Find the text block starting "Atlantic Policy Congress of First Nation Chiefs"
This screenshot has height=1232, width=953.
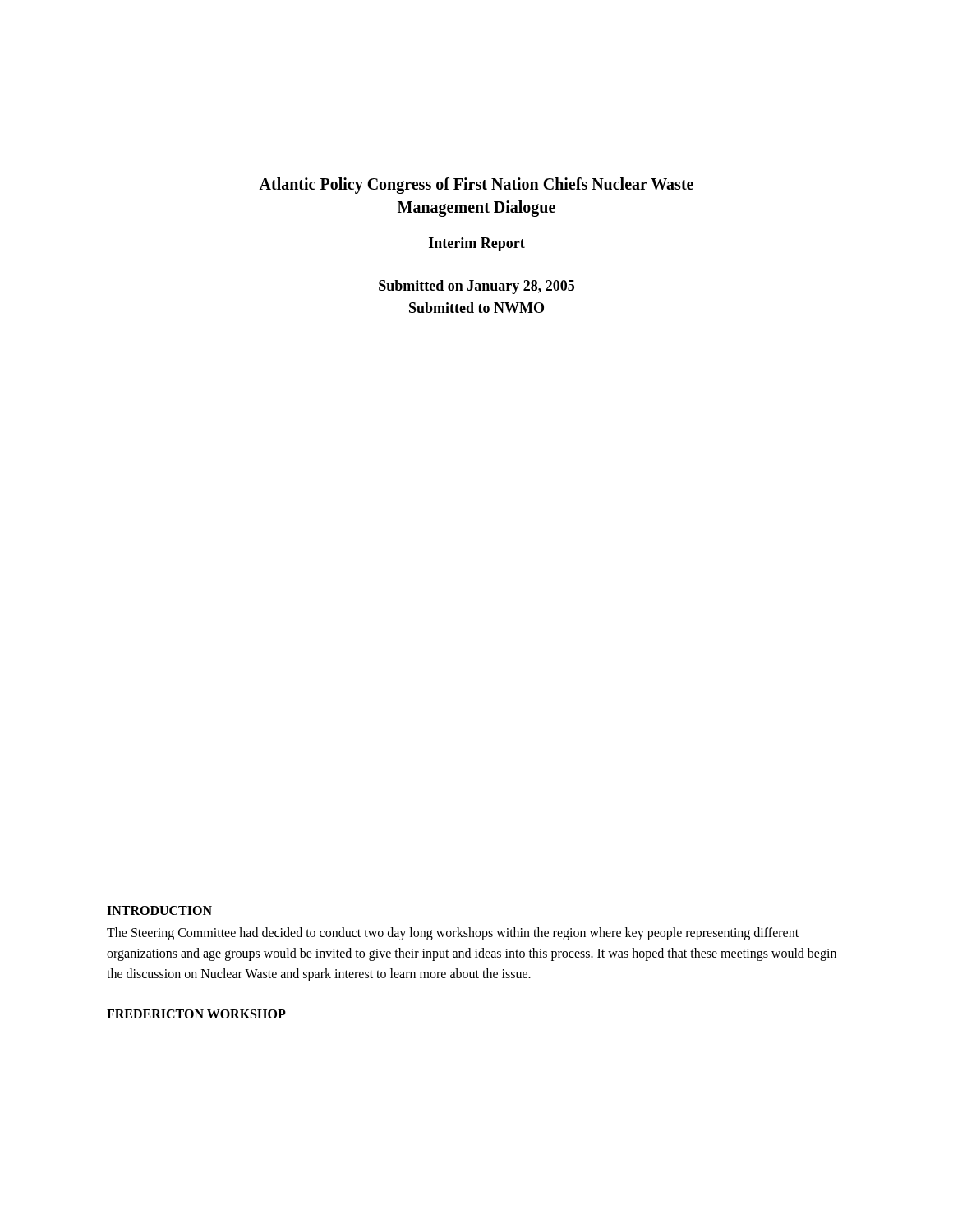tap(476, 195)
